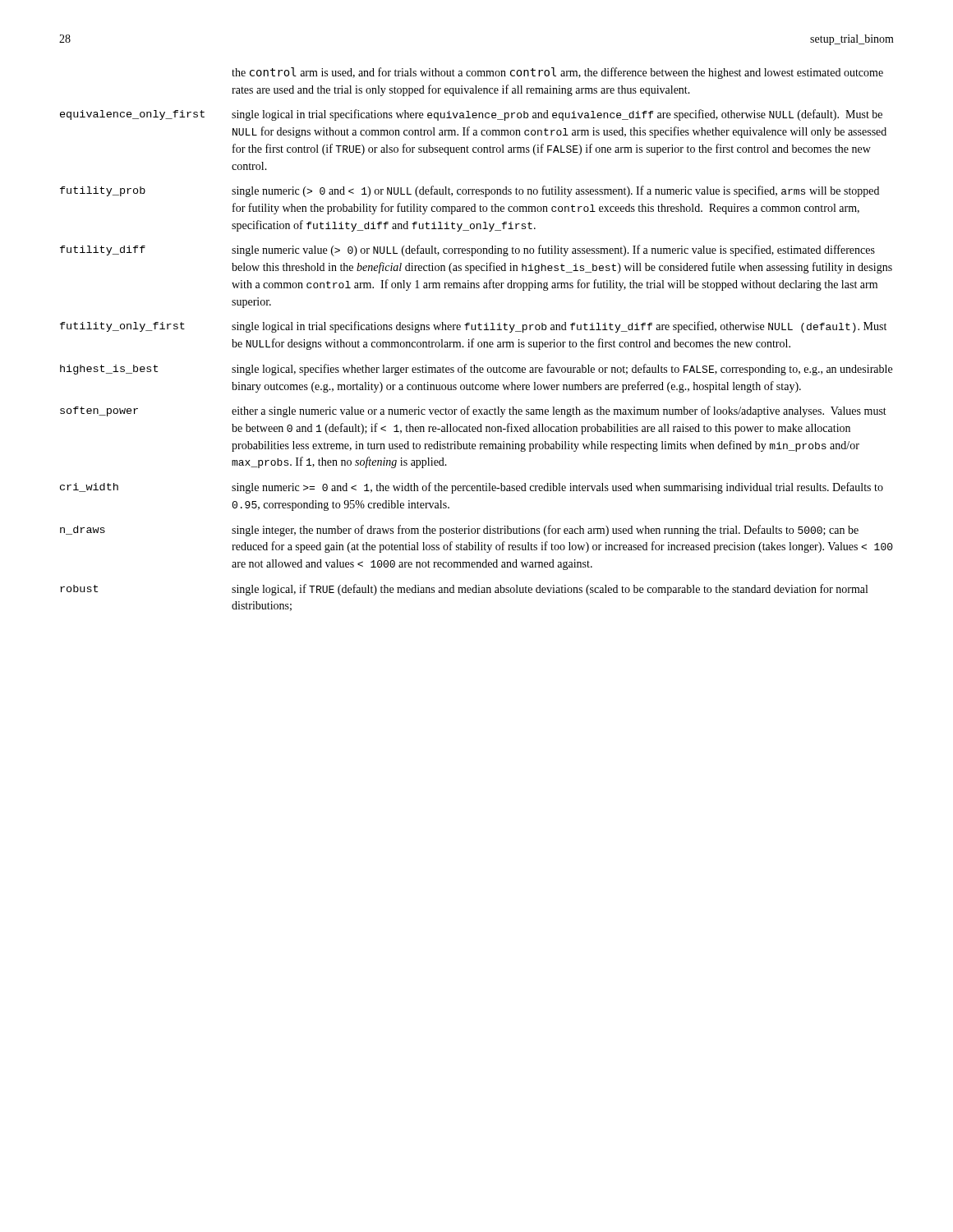Where is the passage that starts "futility_only_first single logical in trial specifications designs"?
The height and width of the screenshot is (1232, 953).
click(476, 336)
